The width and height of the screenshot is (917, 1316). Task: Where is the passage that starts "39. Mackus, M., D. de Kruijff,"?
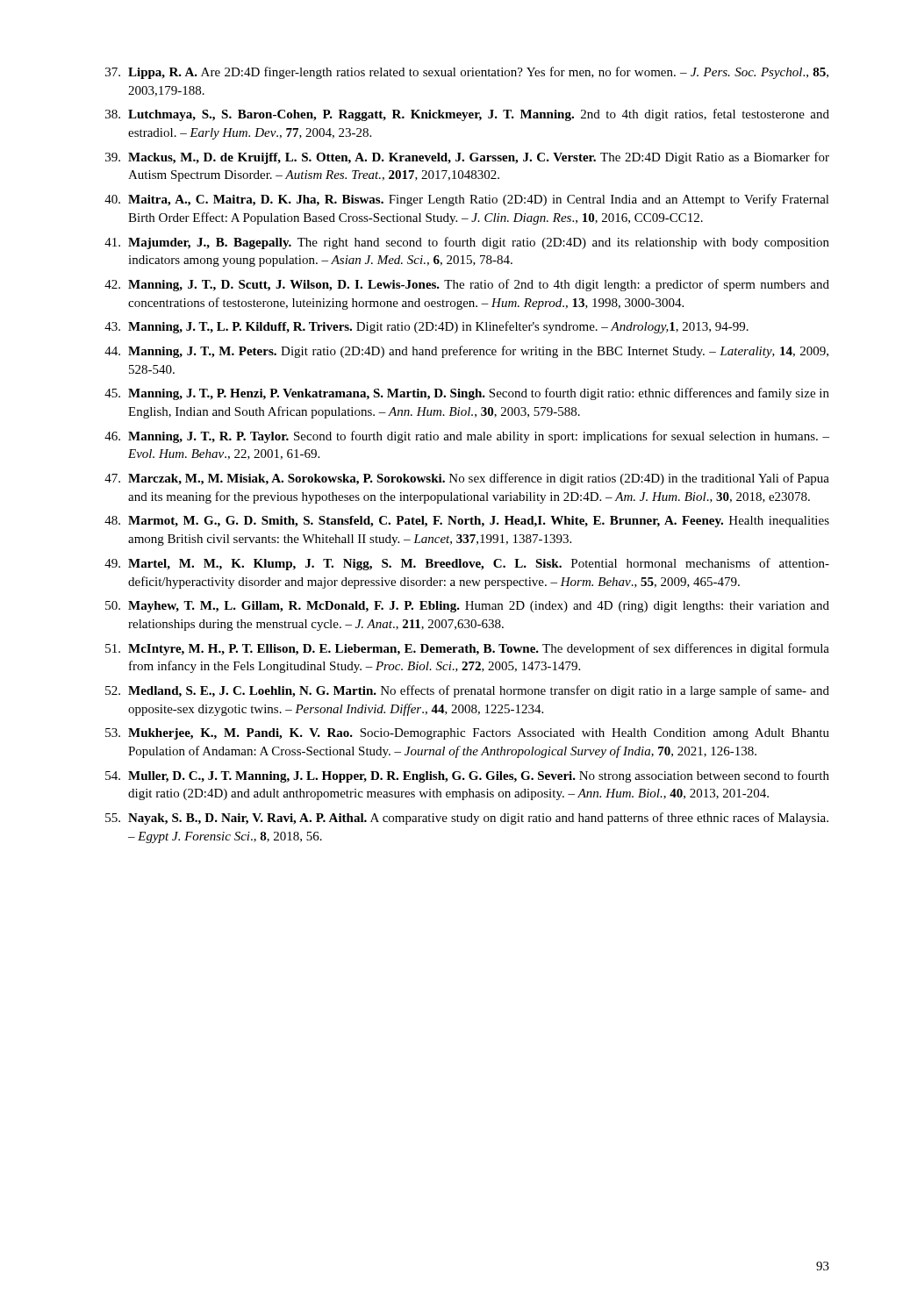coord(458,166)
